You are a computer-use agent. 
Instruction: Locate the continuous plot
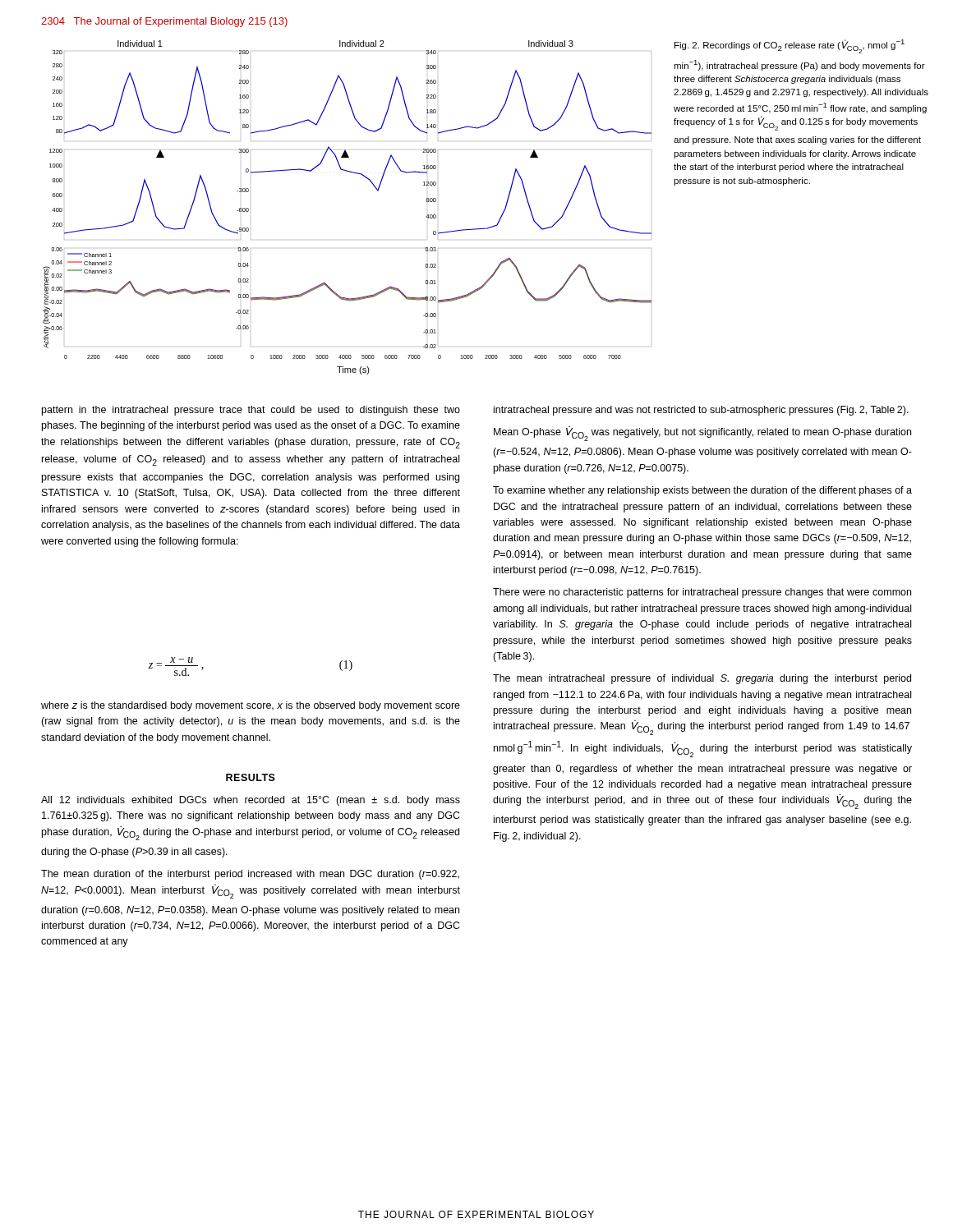pos(353,209)
